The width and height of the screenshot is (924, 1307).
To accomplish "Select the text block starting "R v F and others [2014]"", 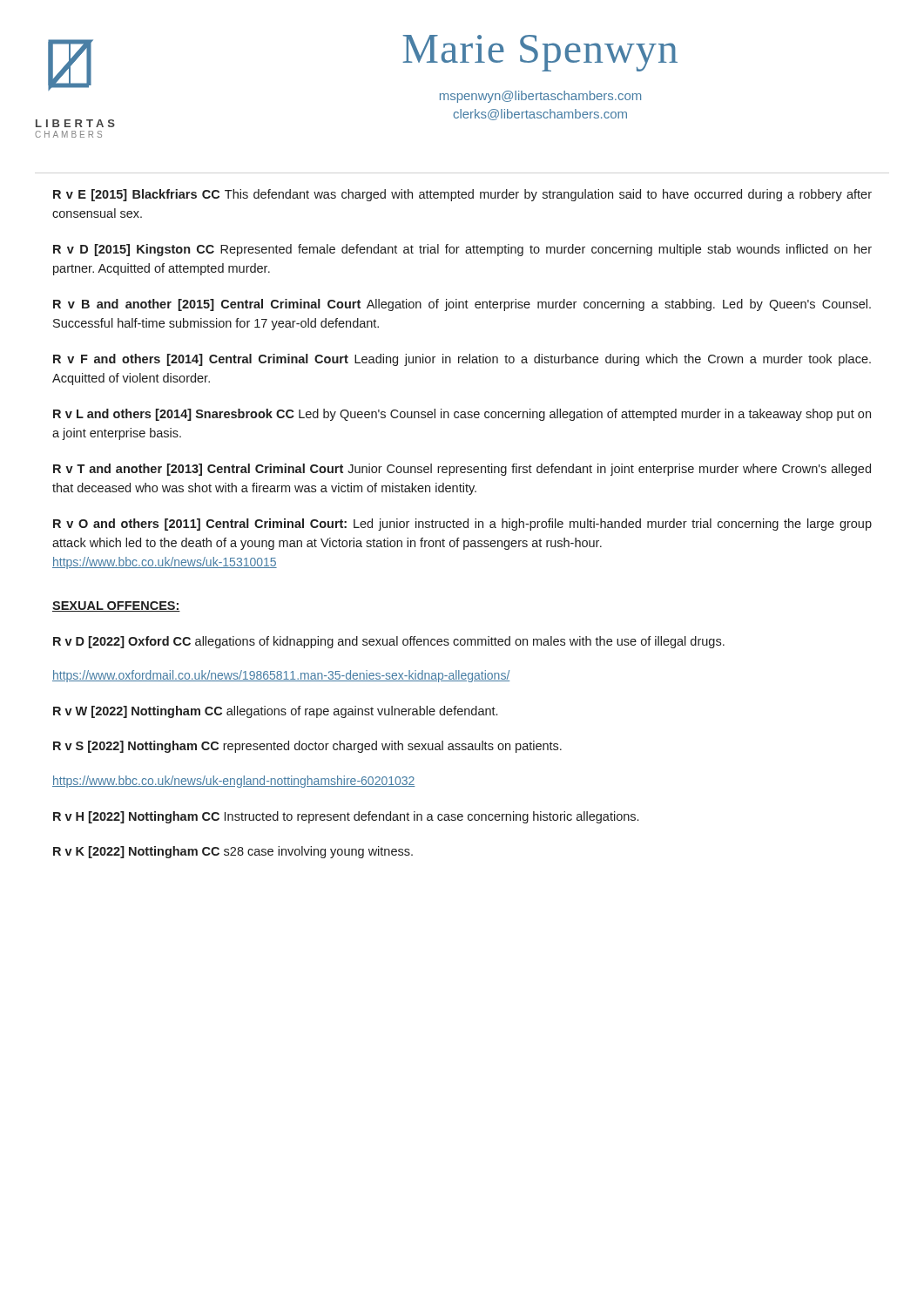I will [462, 369].
